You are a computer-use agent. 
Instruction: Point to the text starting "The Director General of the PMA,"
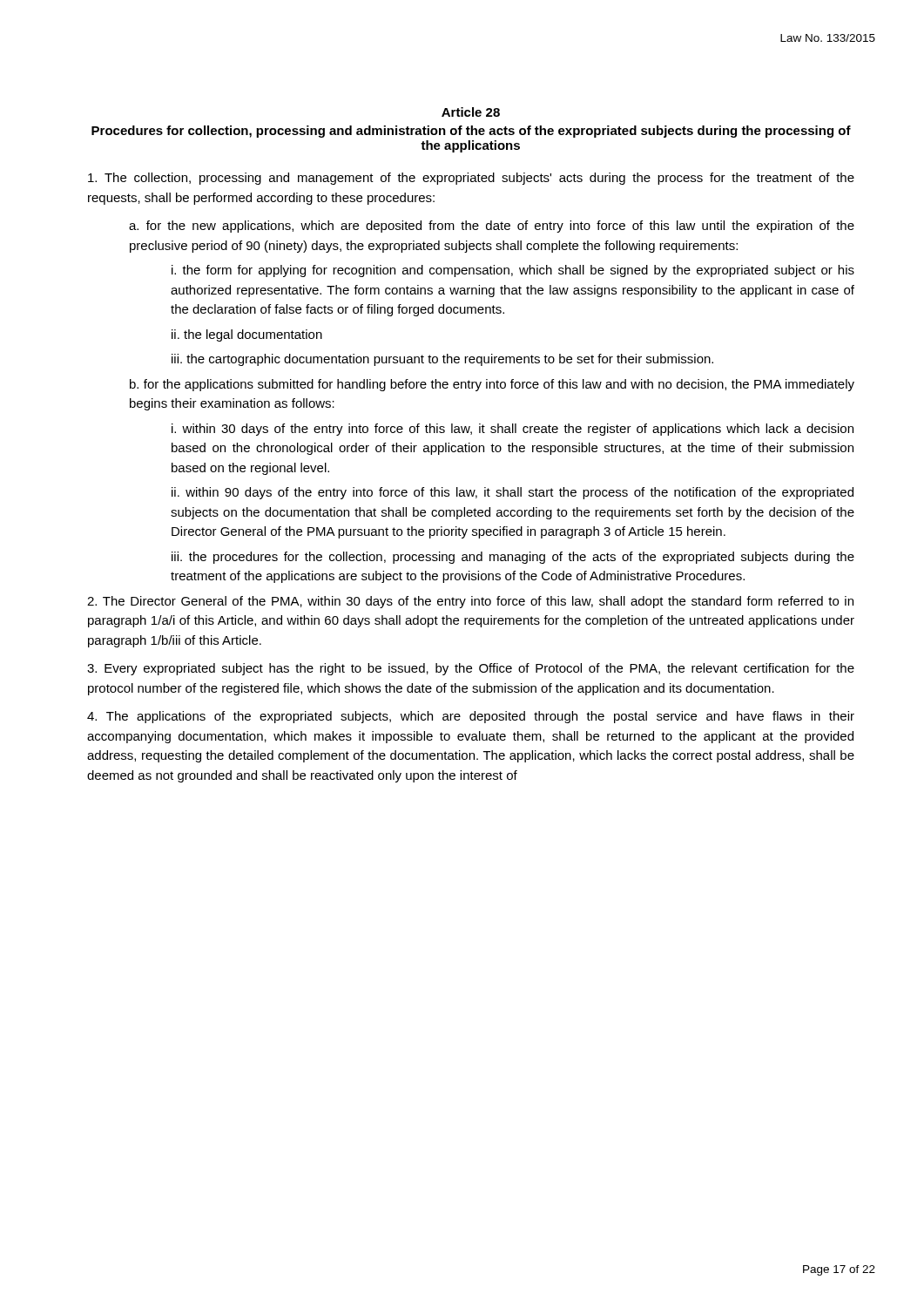pyautogui.click(x=471, y=620)
